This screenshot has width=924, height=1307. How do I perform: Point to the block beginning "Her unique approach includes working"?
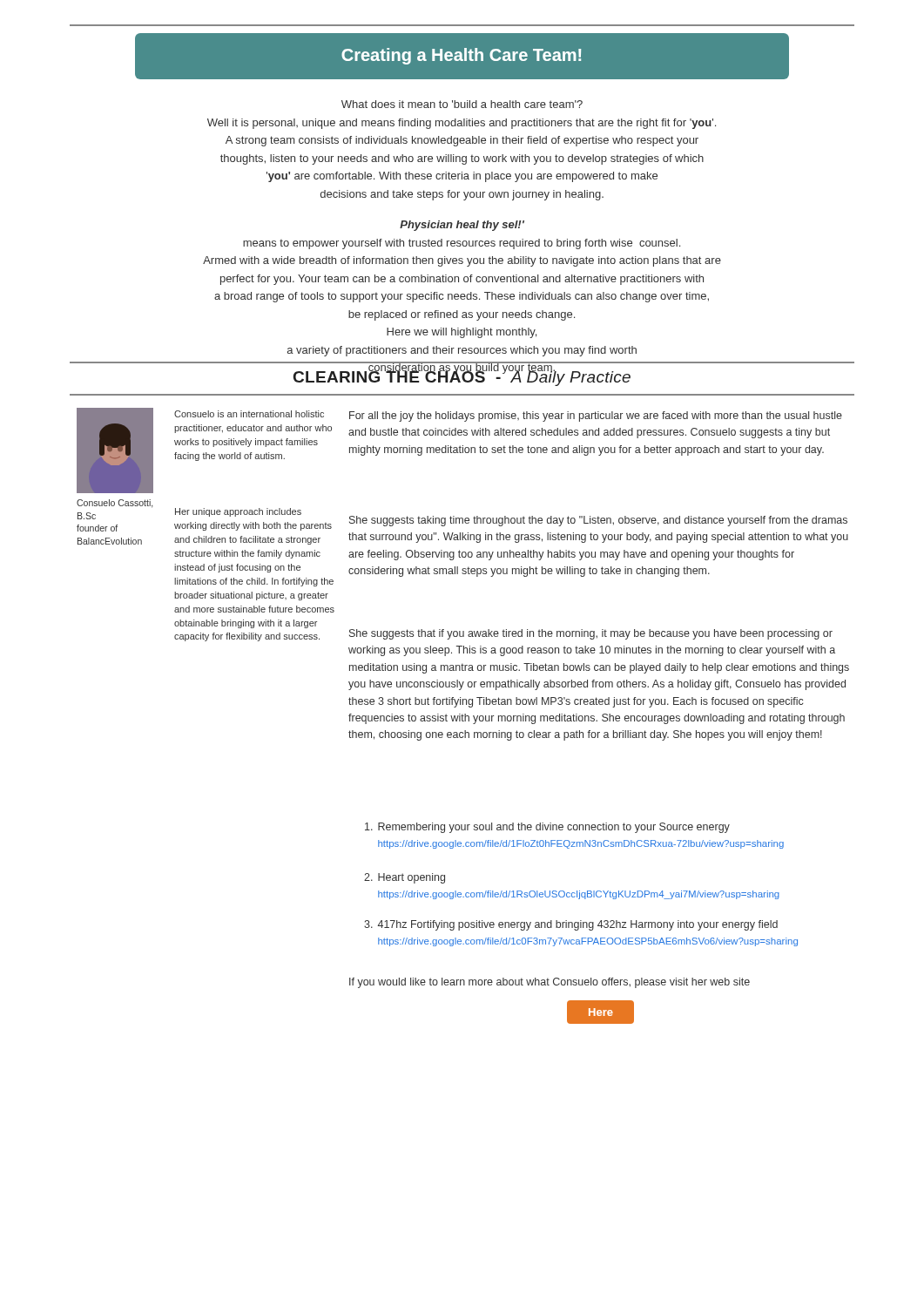pyautogui.click(x=254, y=574)
